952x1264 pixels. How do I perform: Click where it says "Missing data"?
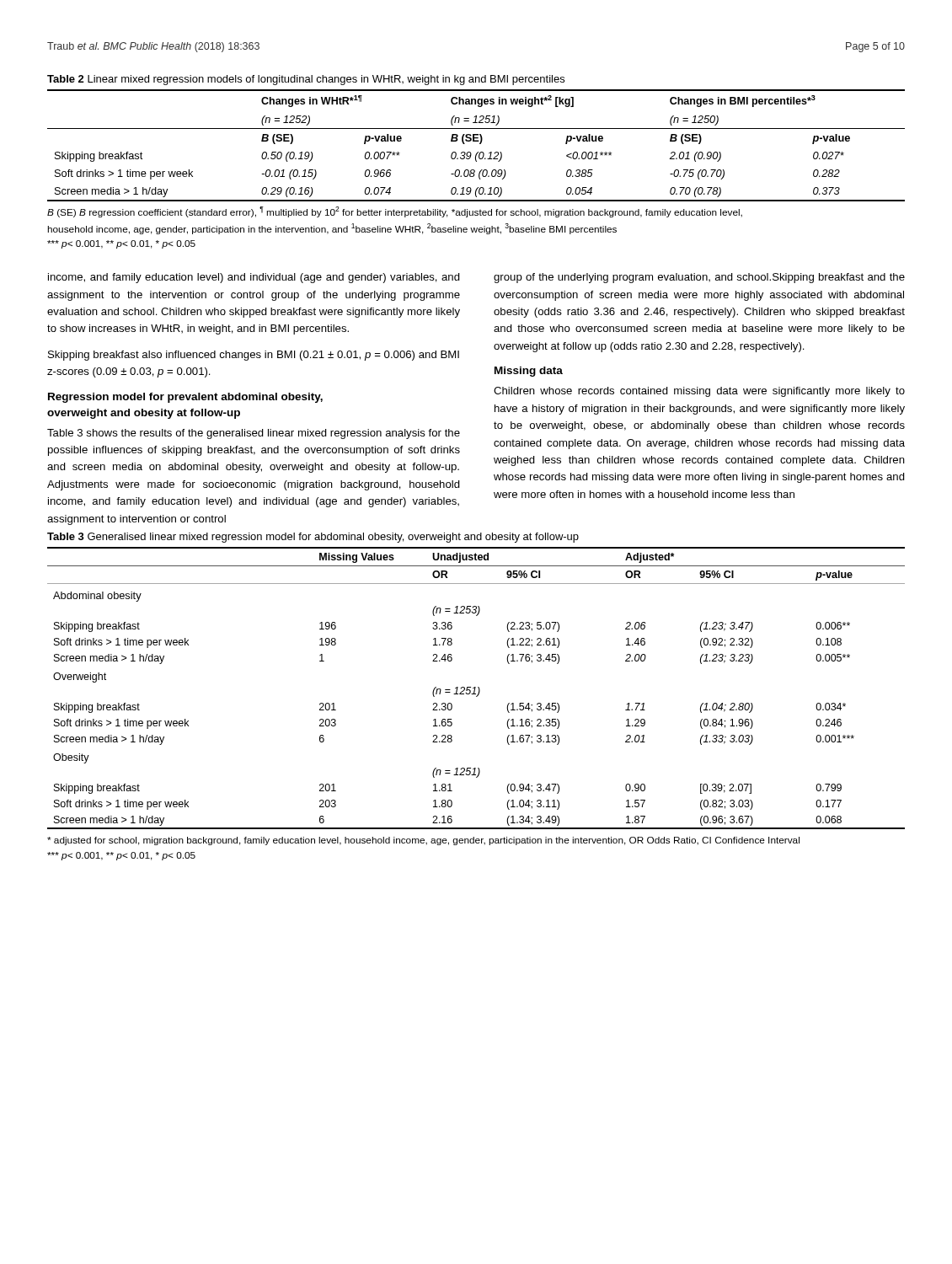pyautogui.click(x=528, y=371)
